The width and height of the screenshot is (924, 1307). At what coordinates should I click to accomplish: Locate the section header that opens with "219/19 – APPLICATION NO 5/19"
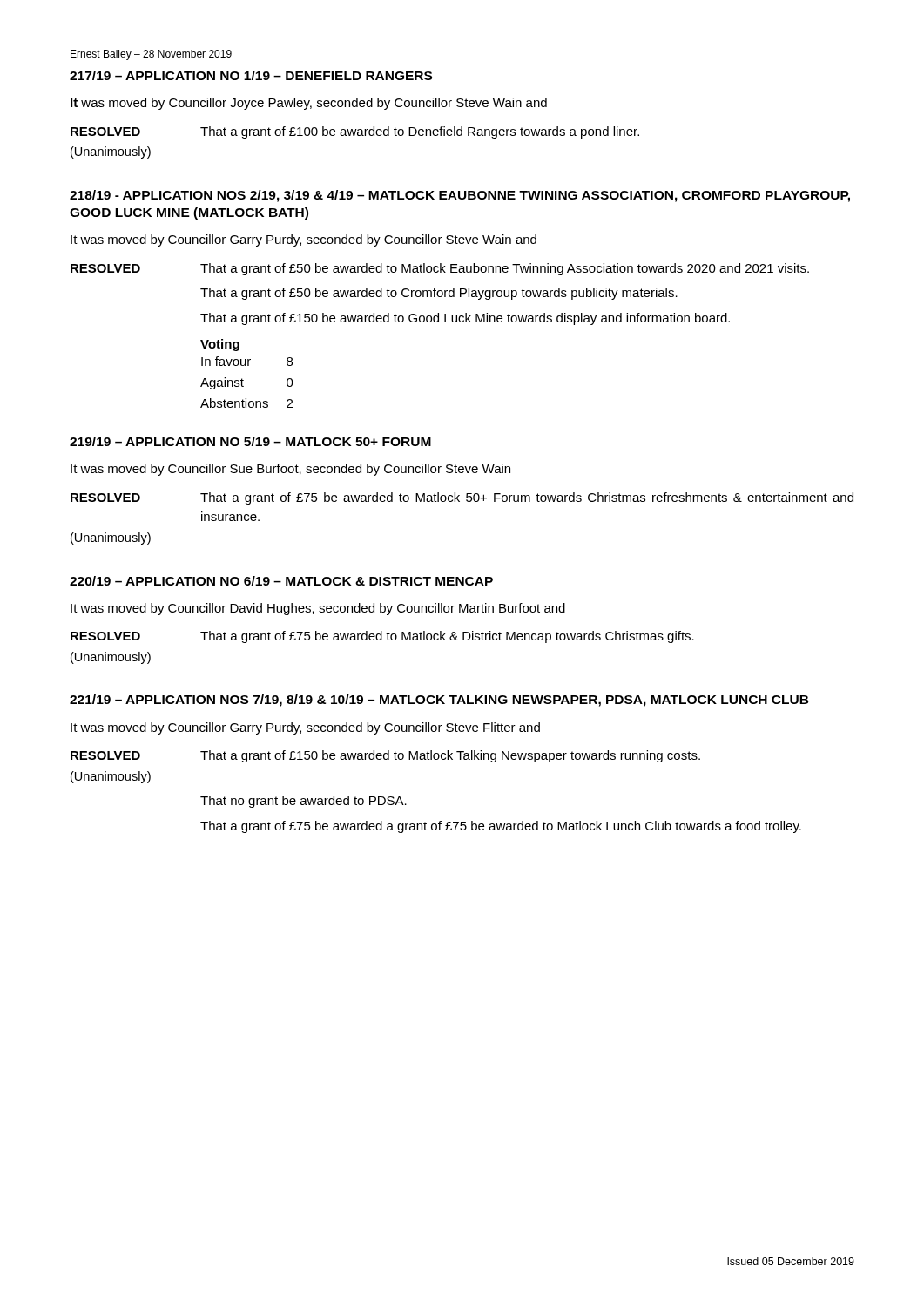(250, 441)
